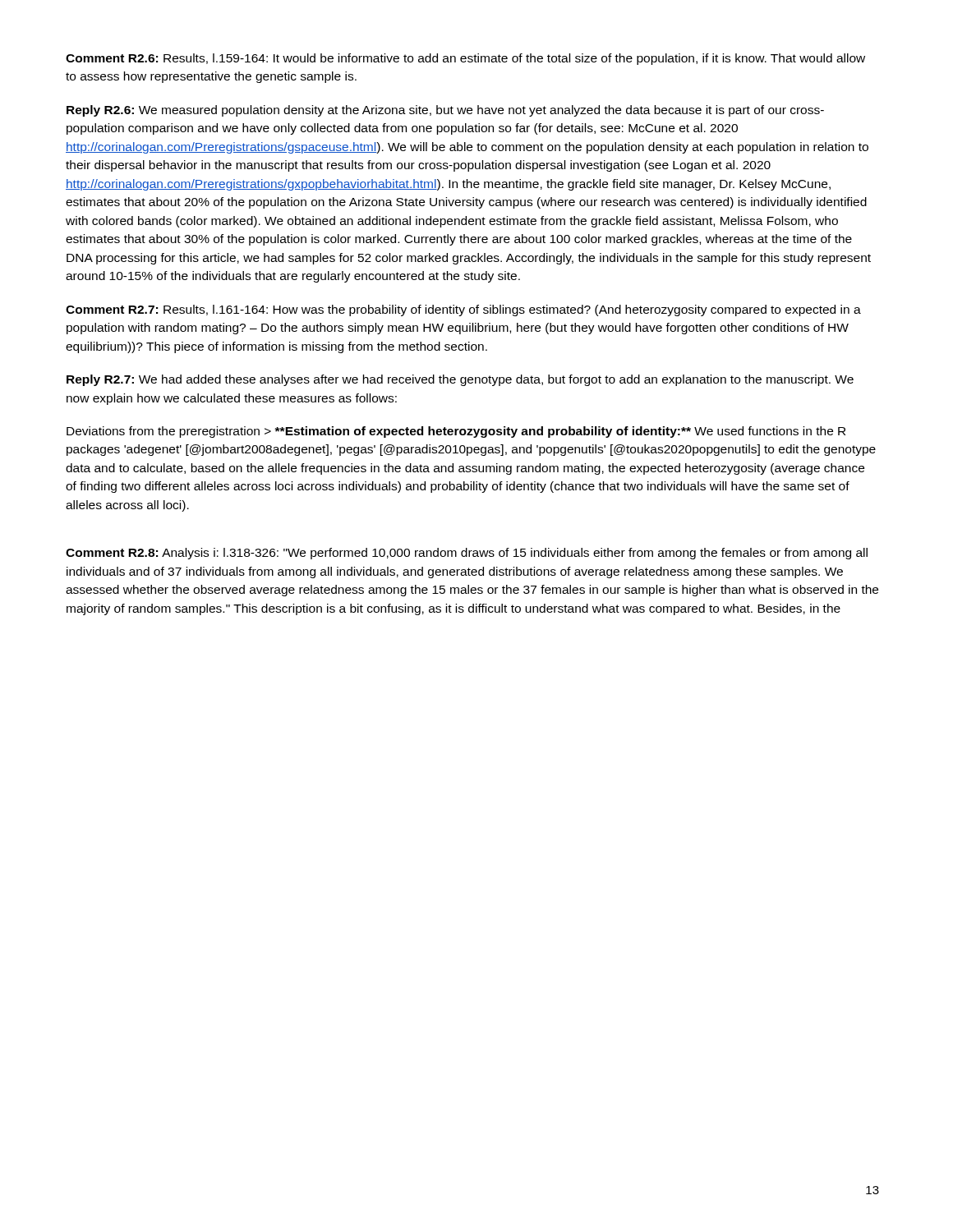This screenshot has height=1232, width=953.
Task: Click on the text block starting "Comment R2.6: Results, l.159-164:"
Action: pos(466,67)
